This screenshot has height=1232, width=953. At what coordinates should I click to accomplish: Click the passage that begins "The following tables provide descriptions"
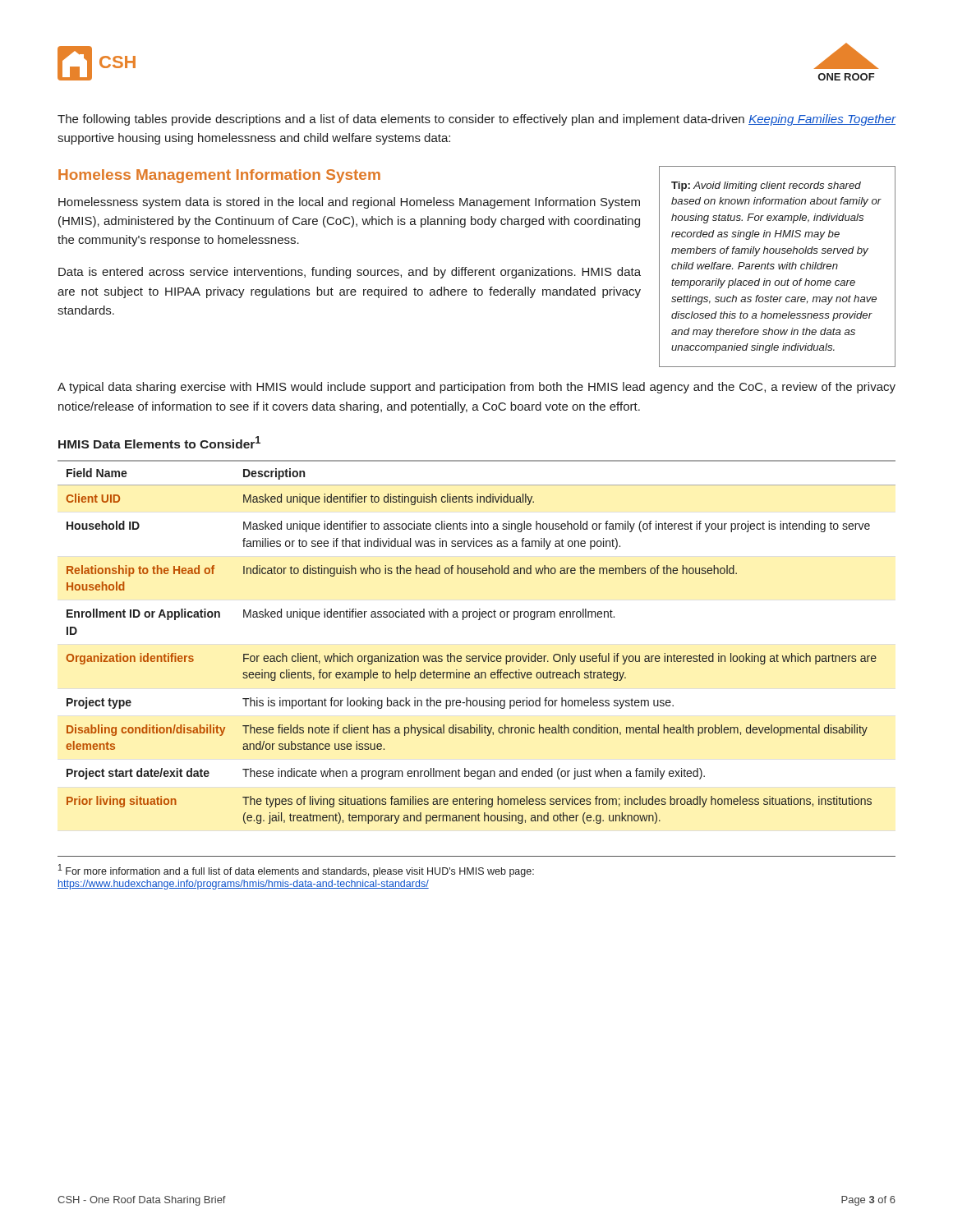click(x=476, y=128)
